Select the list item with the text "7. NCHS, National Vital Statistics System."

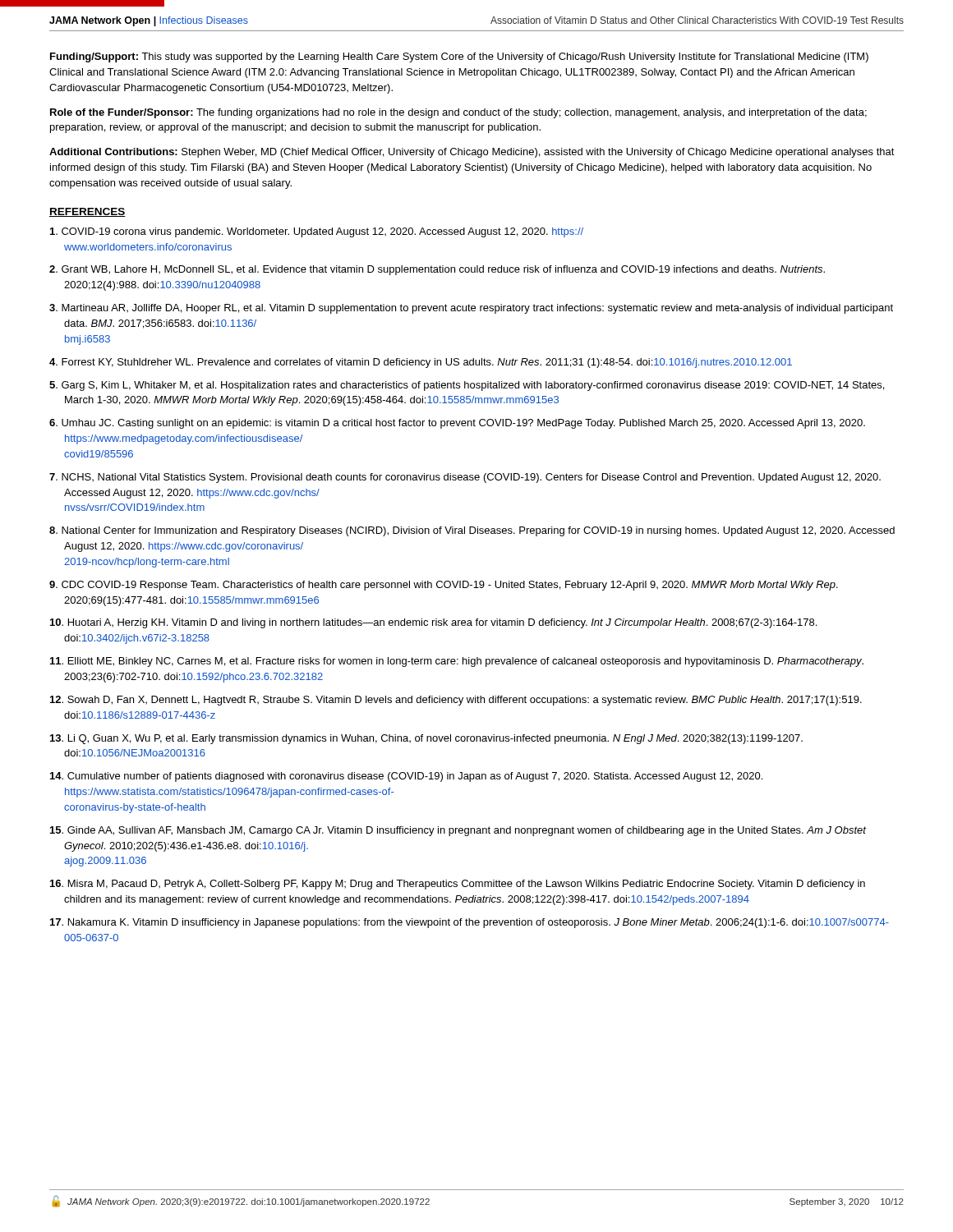[x=465, y=478]
